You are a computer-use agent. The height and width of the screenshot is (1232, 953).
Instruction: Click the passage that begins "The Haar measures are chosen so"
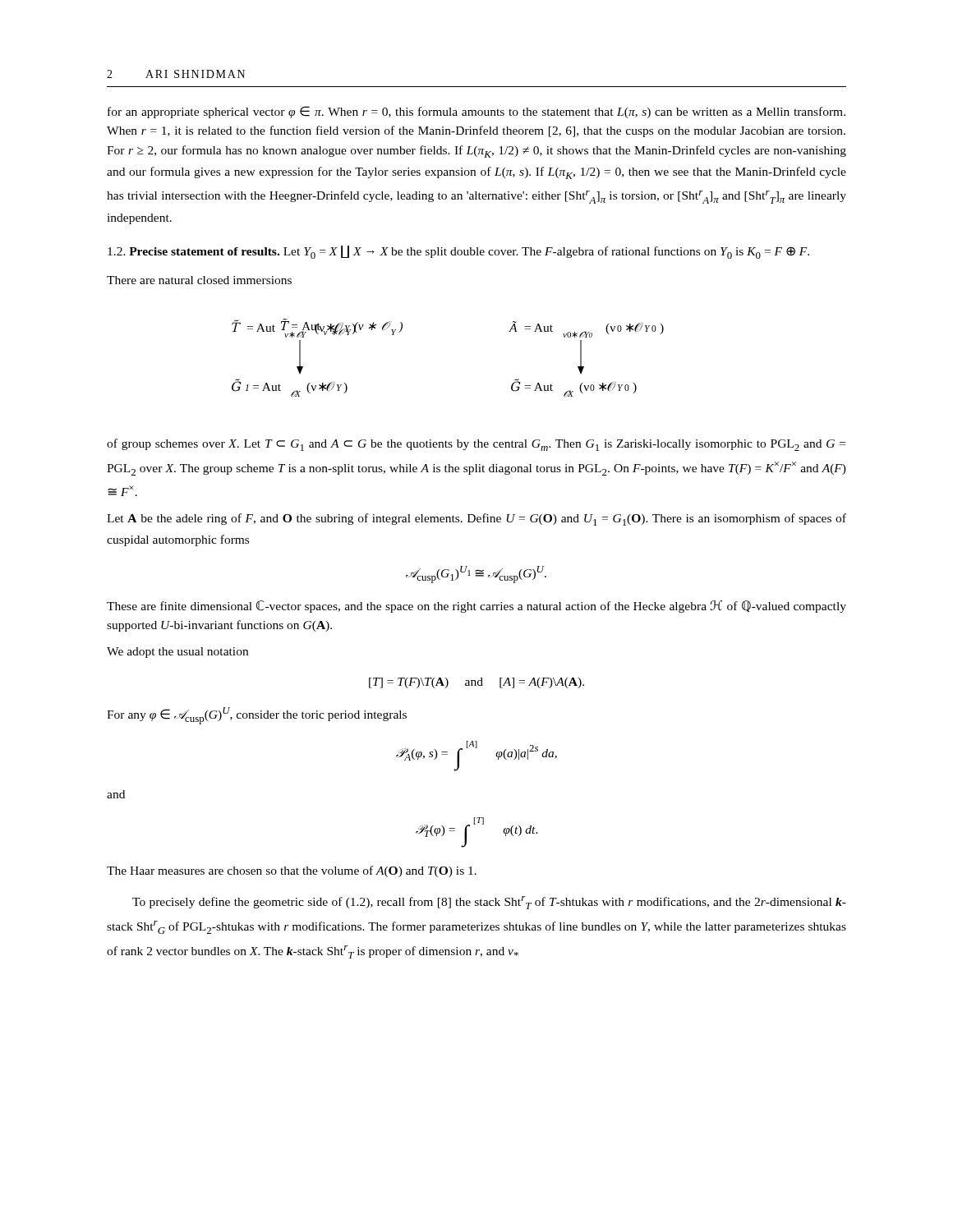[x=292, y=870]
